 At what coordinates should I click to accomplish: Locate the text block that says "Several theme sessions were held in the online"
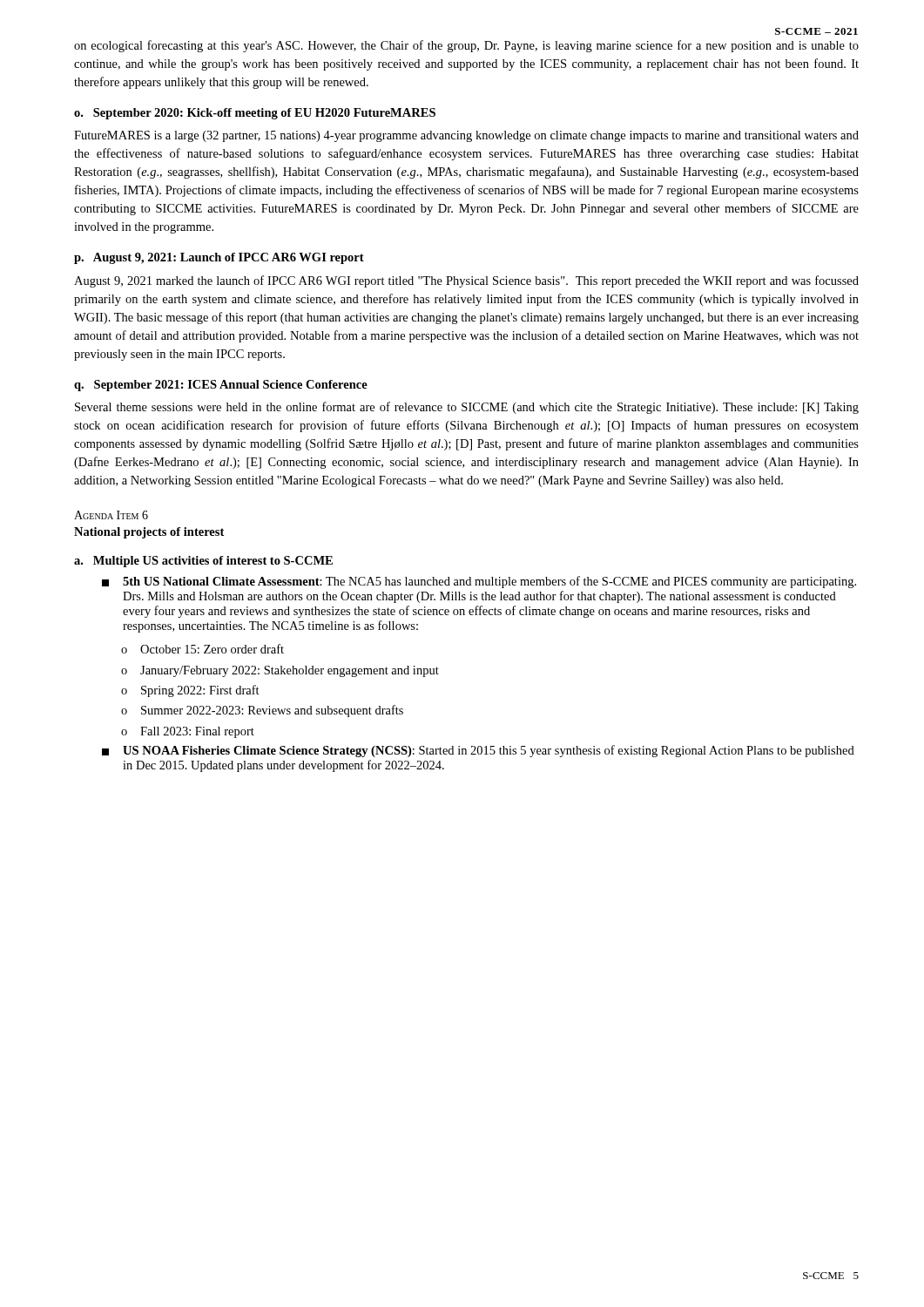[466, 444]
